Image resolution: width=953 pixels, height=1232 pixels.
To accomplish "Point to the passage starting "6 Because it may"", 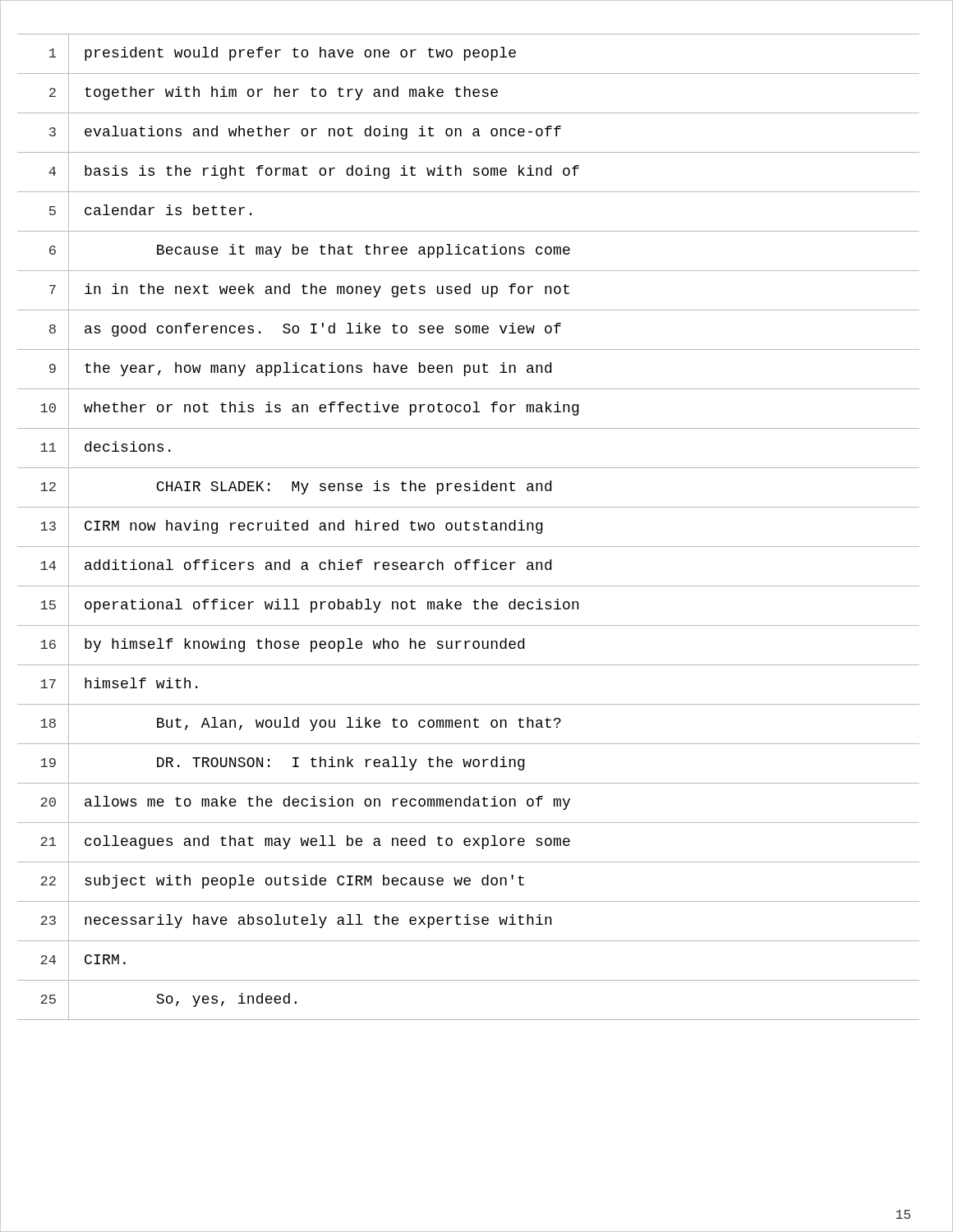I will (468, 251).
